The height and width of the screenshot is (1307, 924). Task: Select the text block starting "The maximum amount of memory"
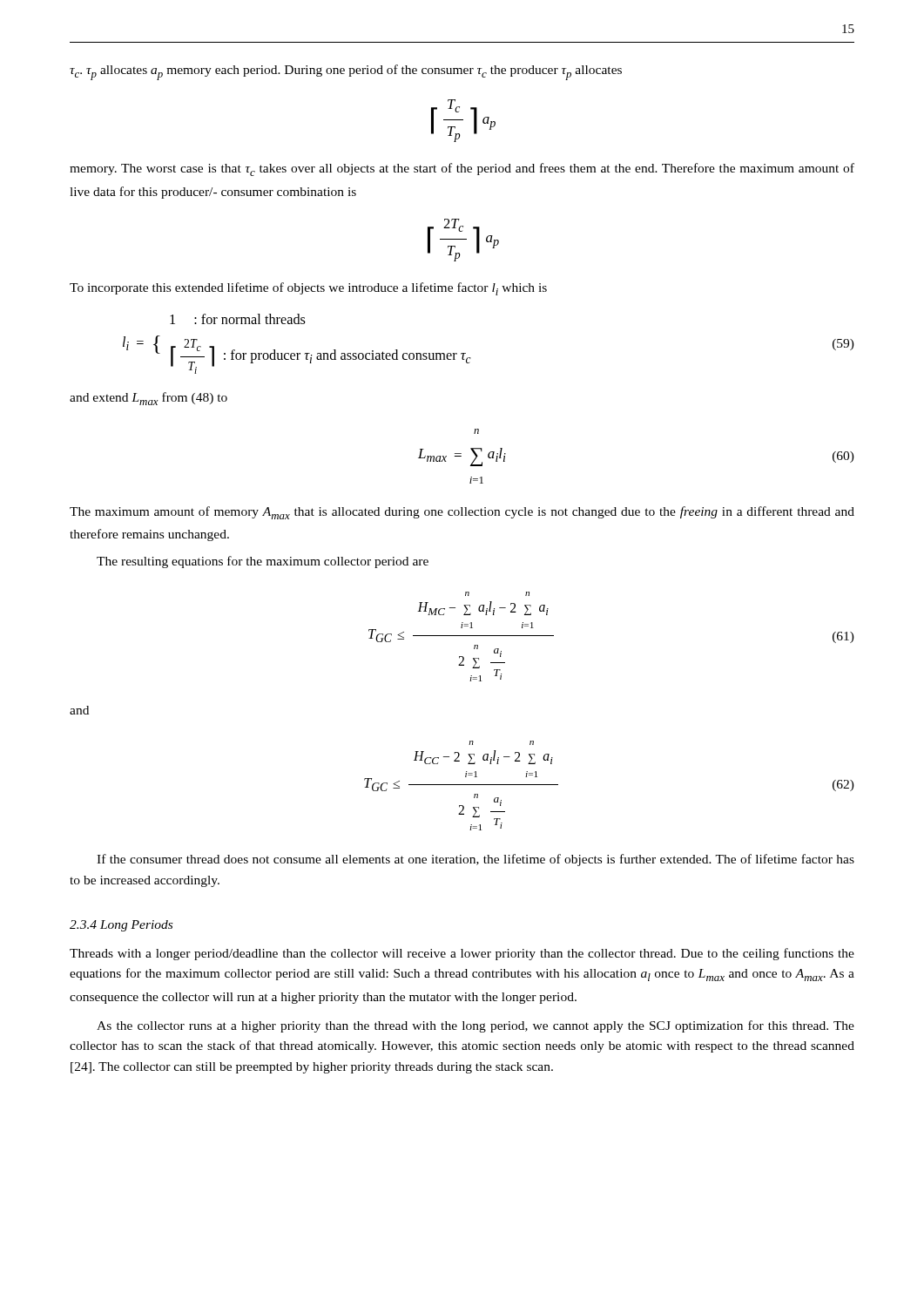point(462,522)
